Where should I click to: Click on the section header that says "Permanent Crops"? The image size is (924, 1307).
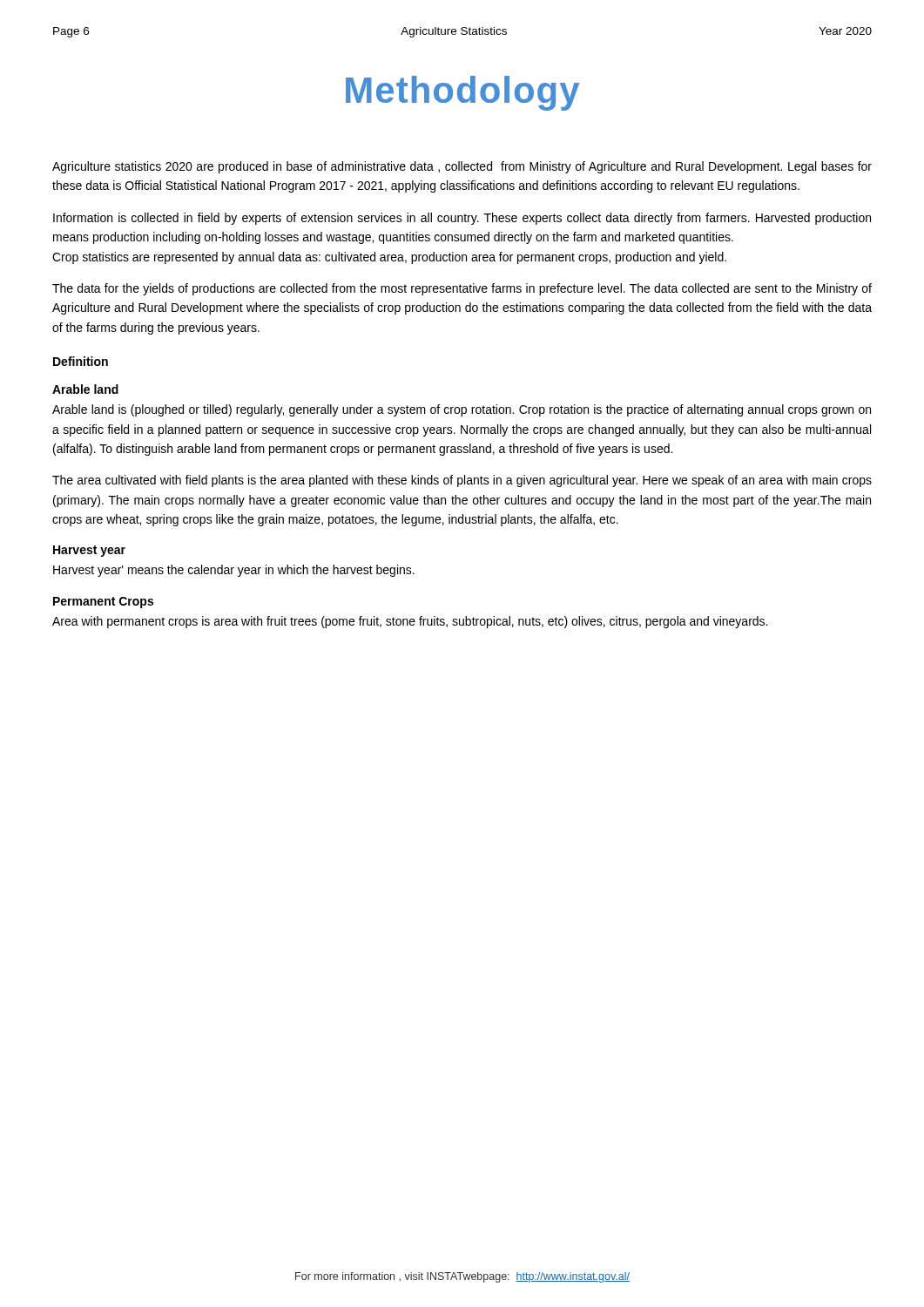103,601
